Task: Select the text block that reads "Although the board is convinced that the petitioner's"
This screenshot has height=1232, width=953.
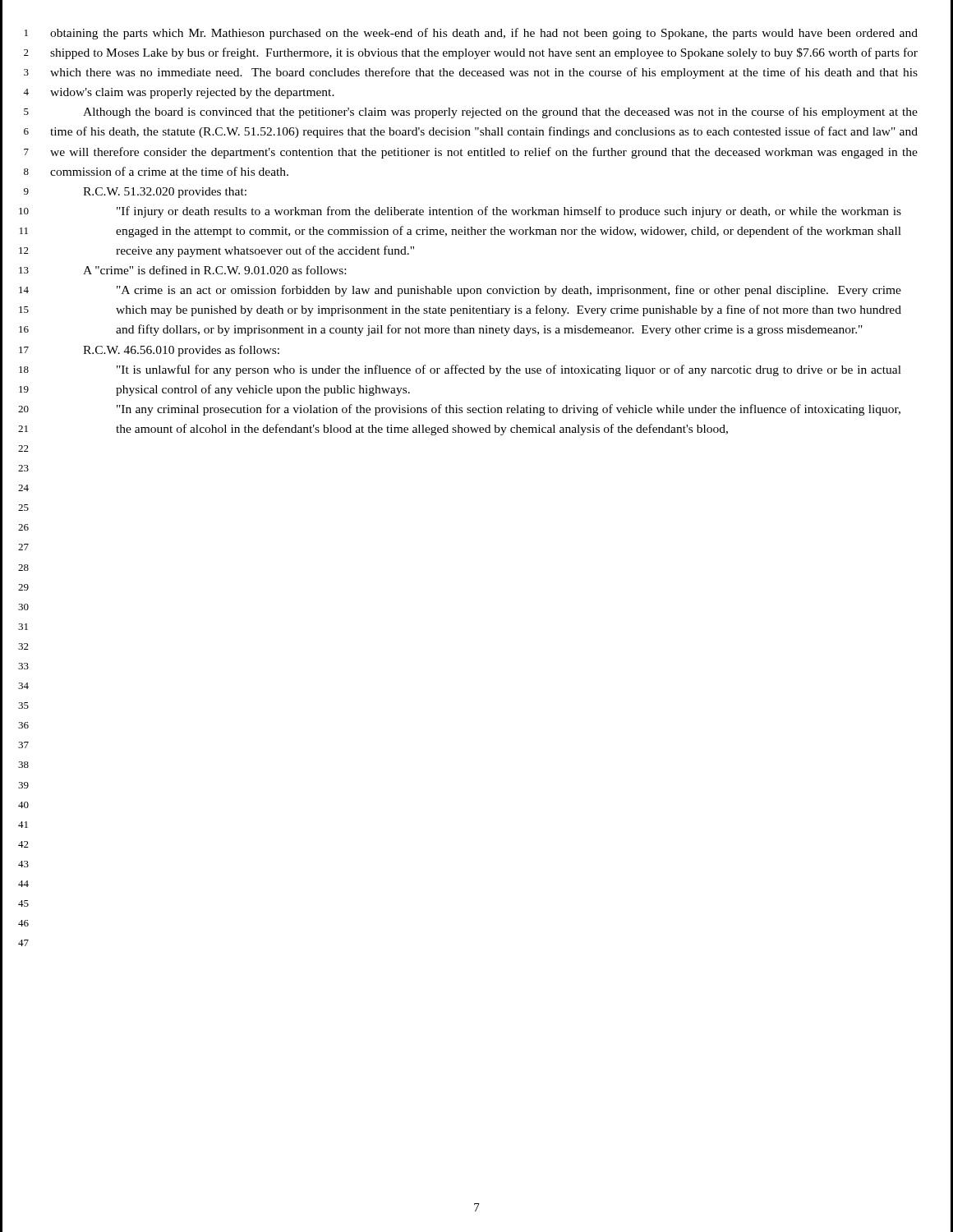Action: [484, 141]
